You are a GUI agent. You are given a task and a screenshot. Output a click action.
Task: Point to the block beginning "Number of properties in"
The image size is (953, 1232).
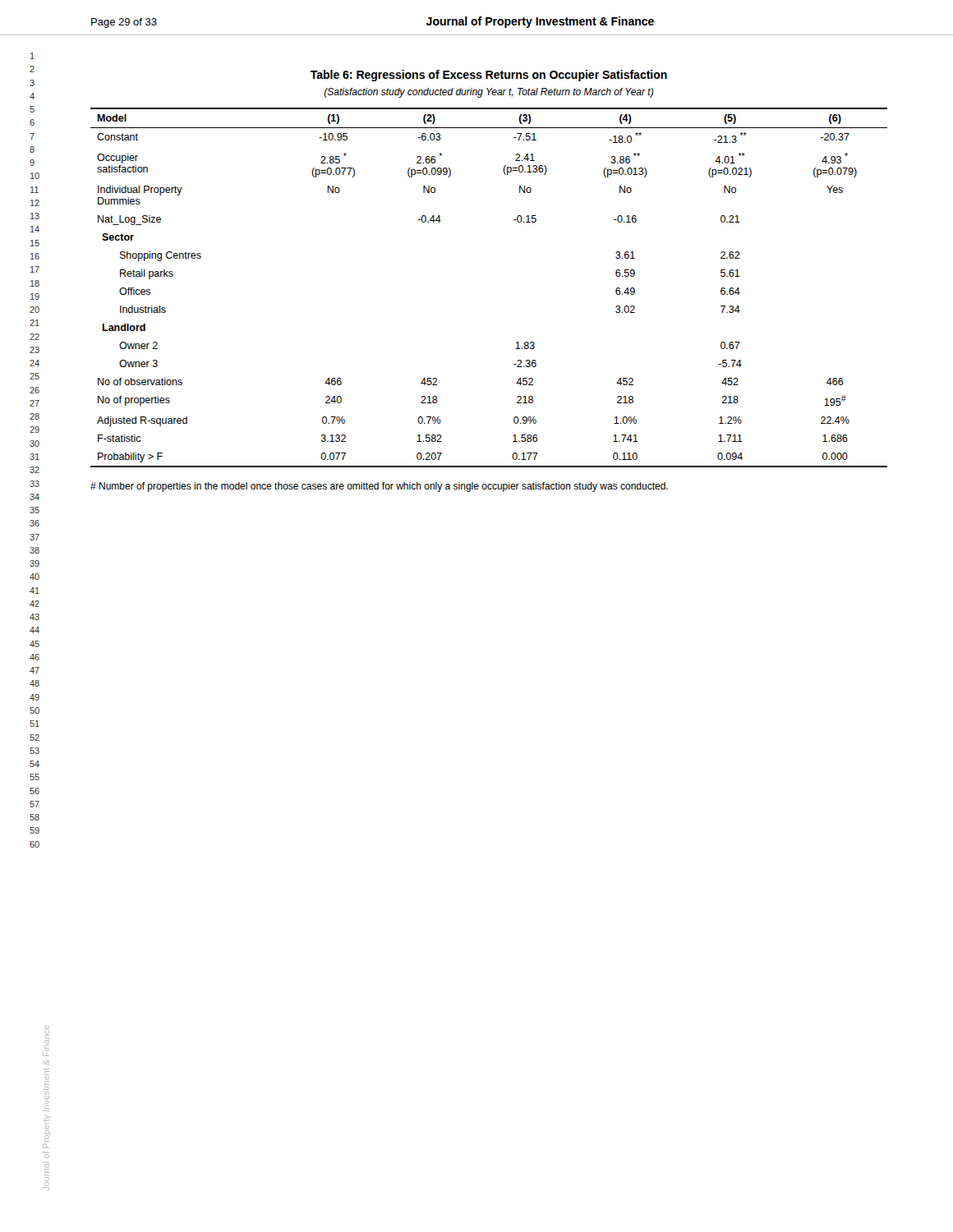click(x=379, y=487)
